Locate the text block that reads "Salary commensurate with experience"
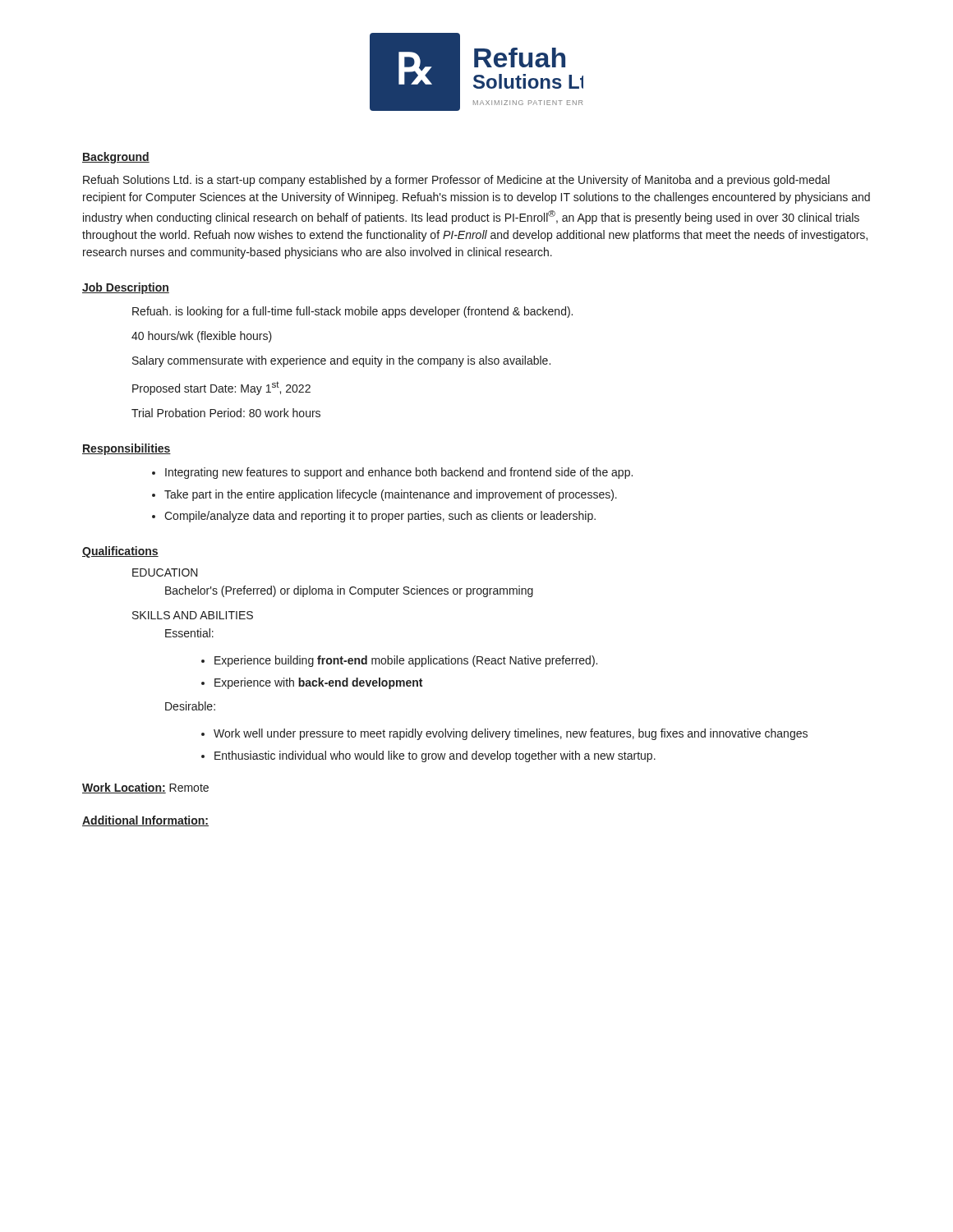953x1232 pixels. [x=341, y=361]
